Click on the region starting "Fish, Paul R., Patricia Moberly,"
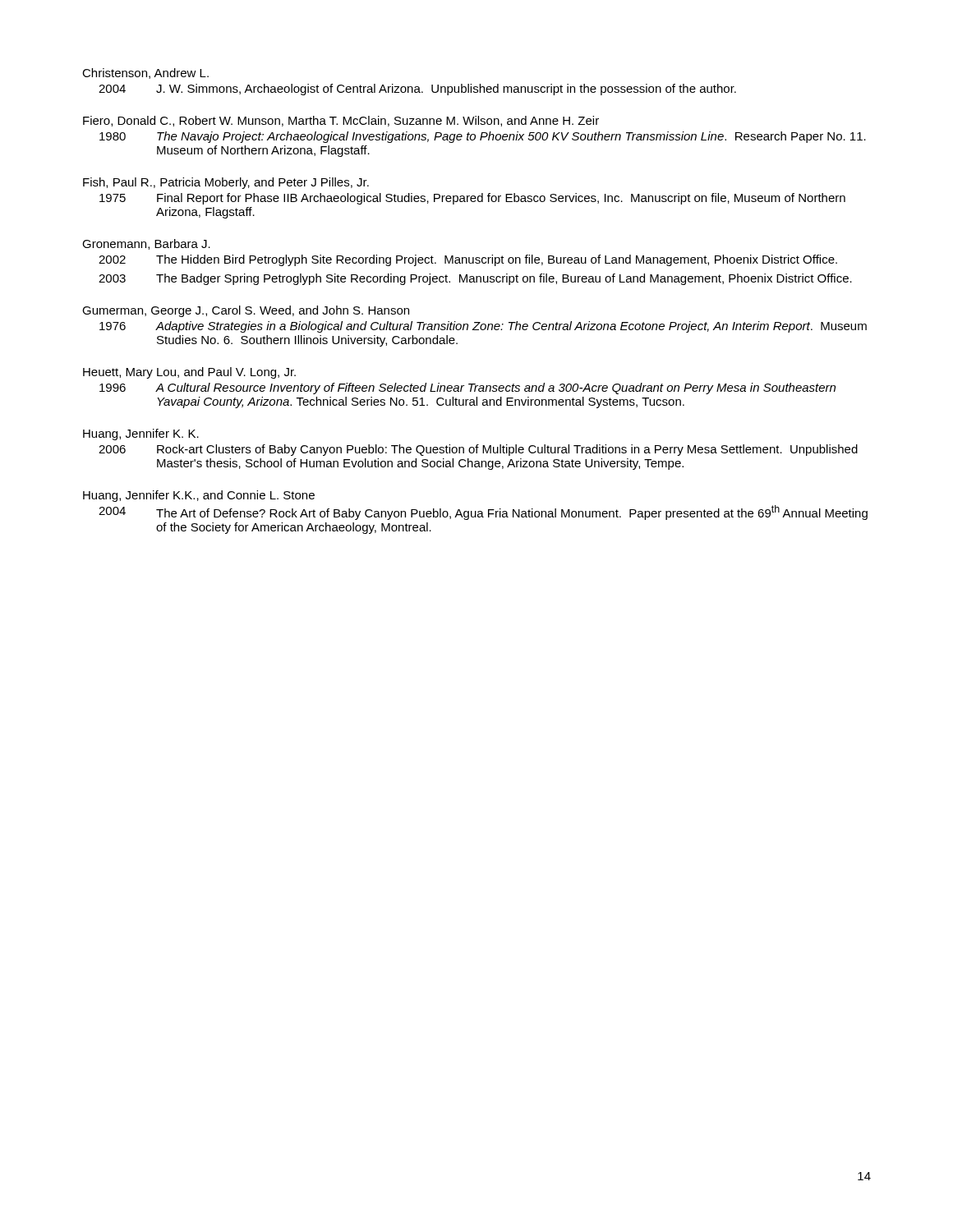 coord(476,197)
